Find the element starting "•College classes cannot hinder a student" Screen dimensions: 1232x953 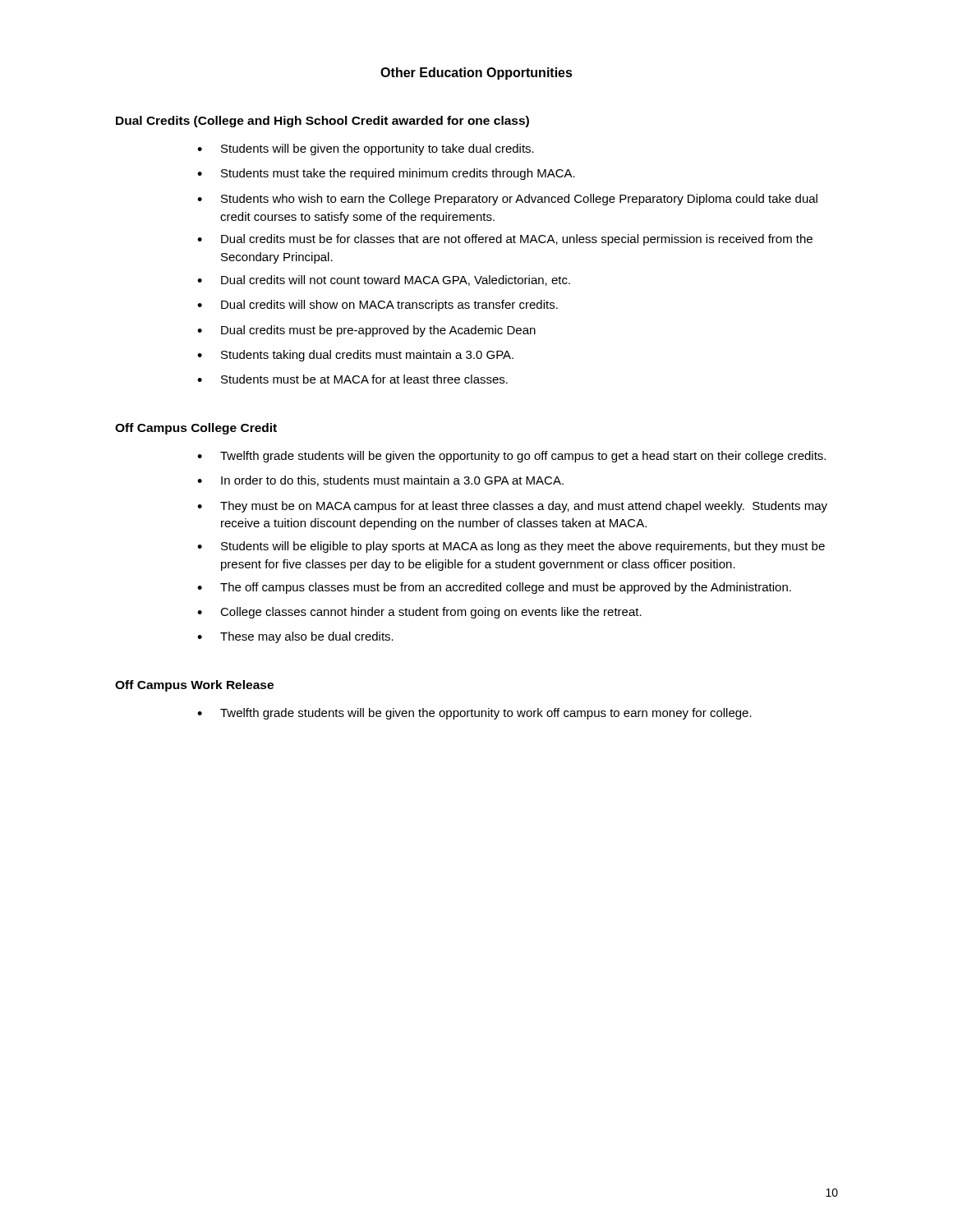coord(518,613)
